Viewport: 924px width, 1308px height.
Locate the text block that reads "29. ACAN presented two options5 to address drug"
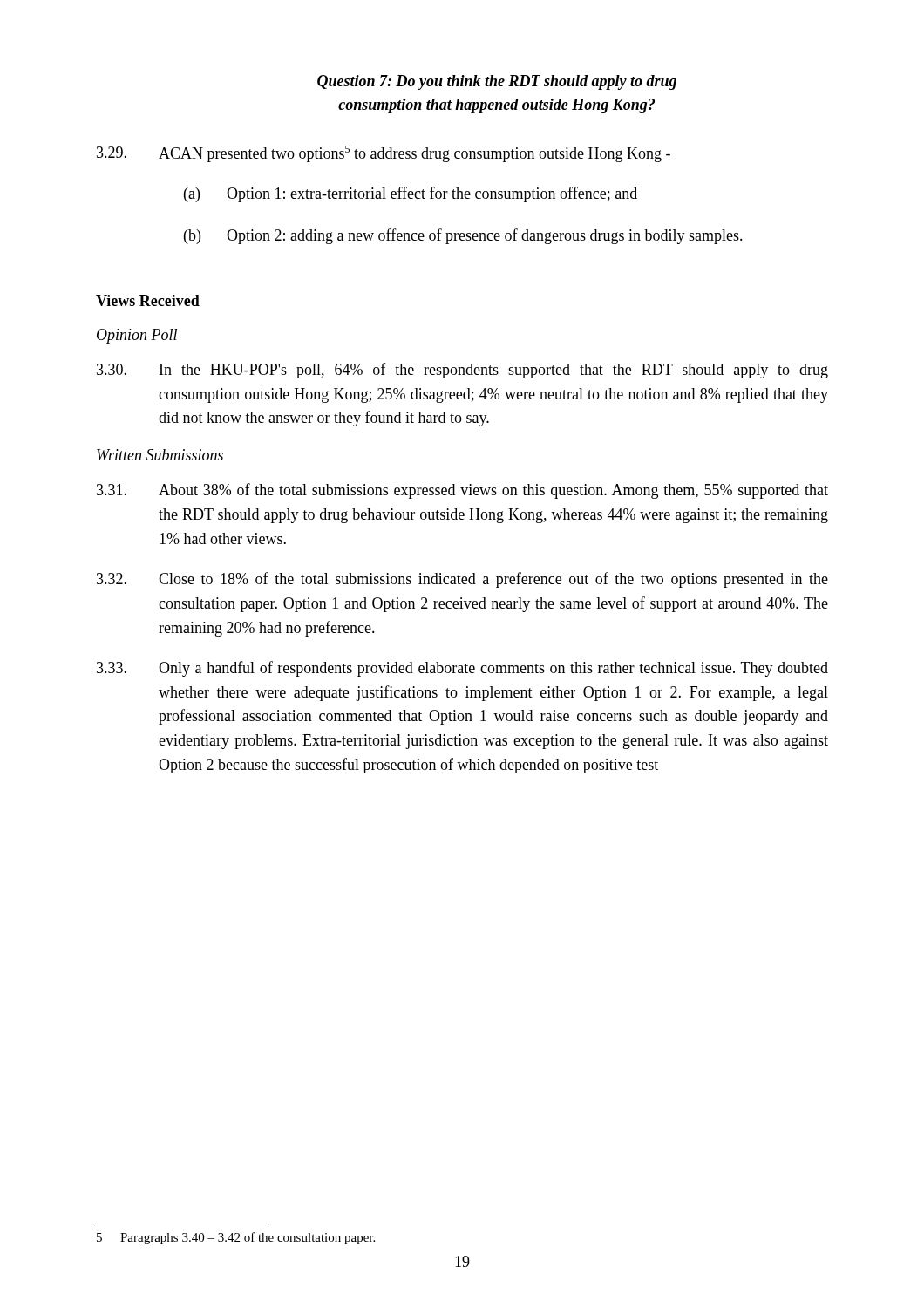(462, 154)
